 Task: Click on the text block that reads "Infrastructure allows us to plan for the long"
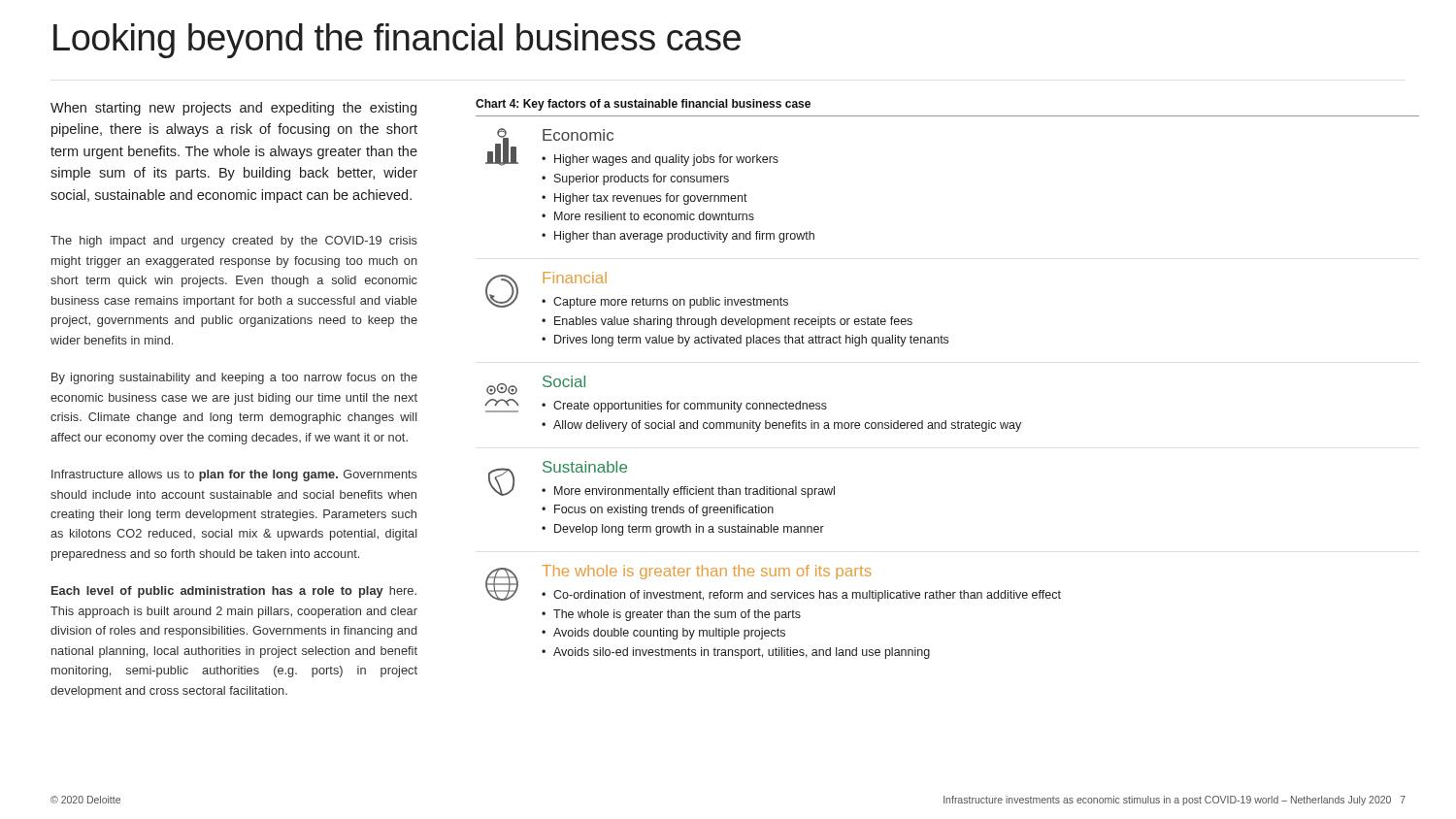point(234,514)
